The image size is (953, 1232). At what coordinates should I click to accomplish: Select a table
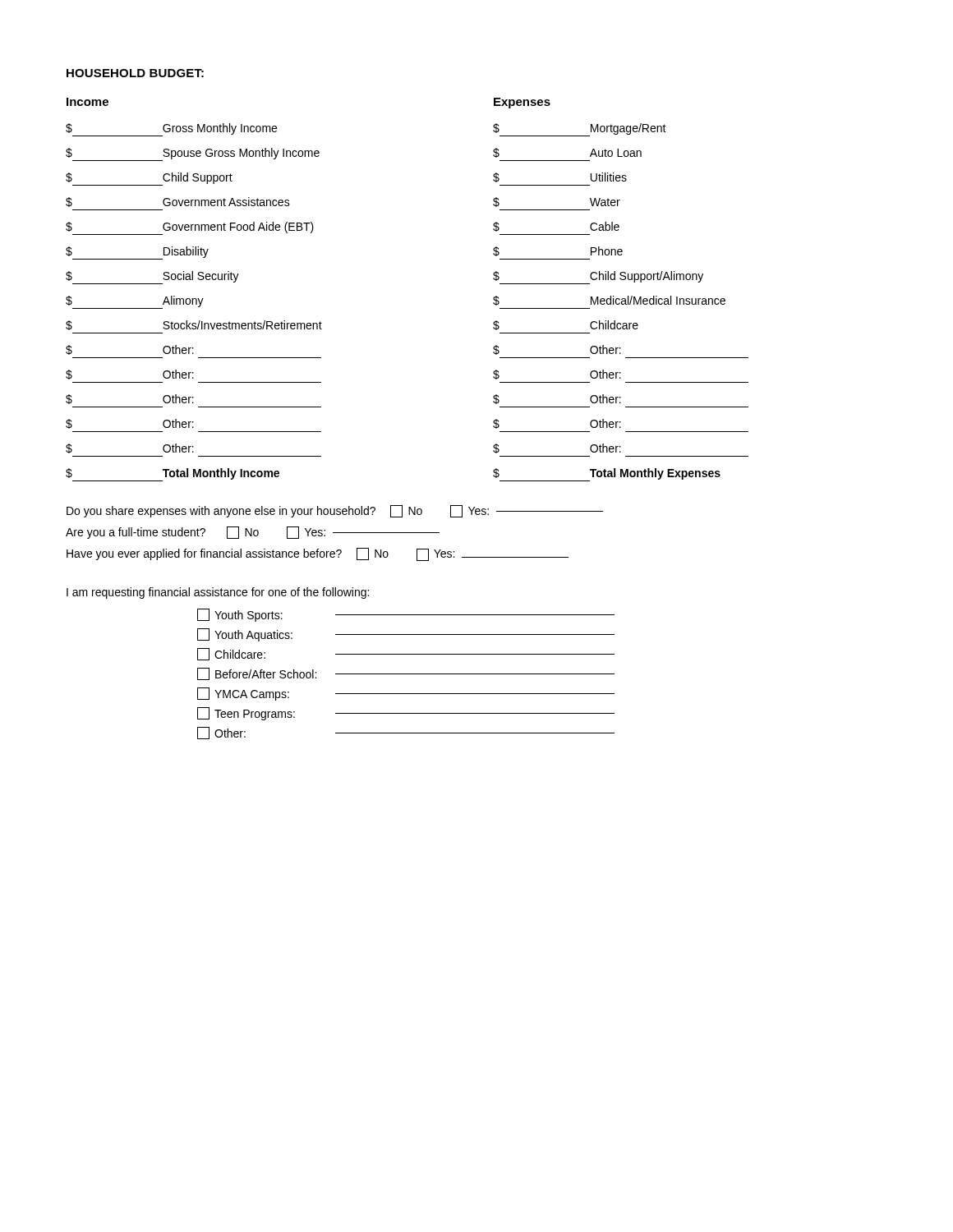click(x=476, y=288)
